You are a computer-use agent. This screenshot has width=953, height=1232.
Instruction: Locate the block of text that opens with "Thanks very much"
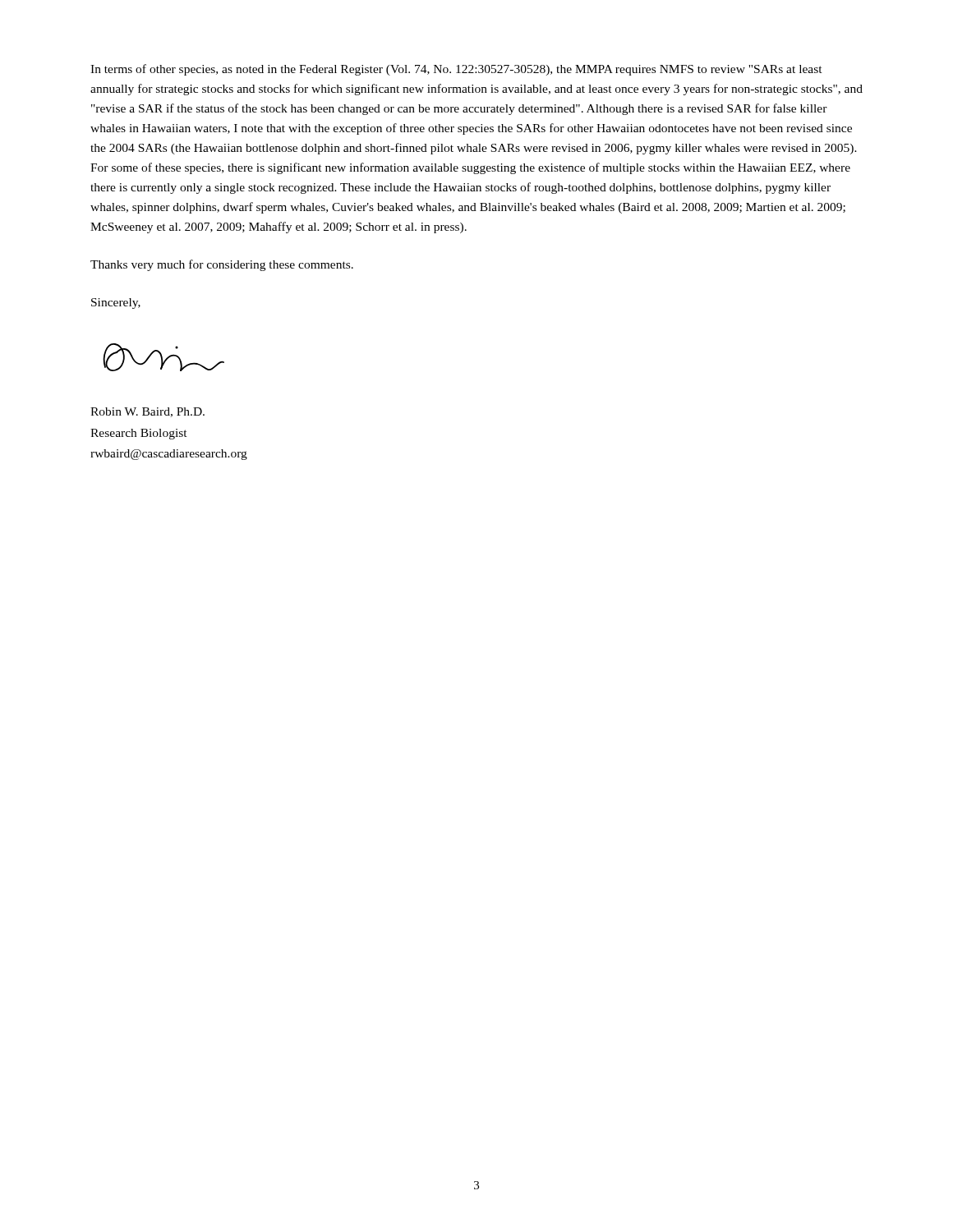coord(222,264)
